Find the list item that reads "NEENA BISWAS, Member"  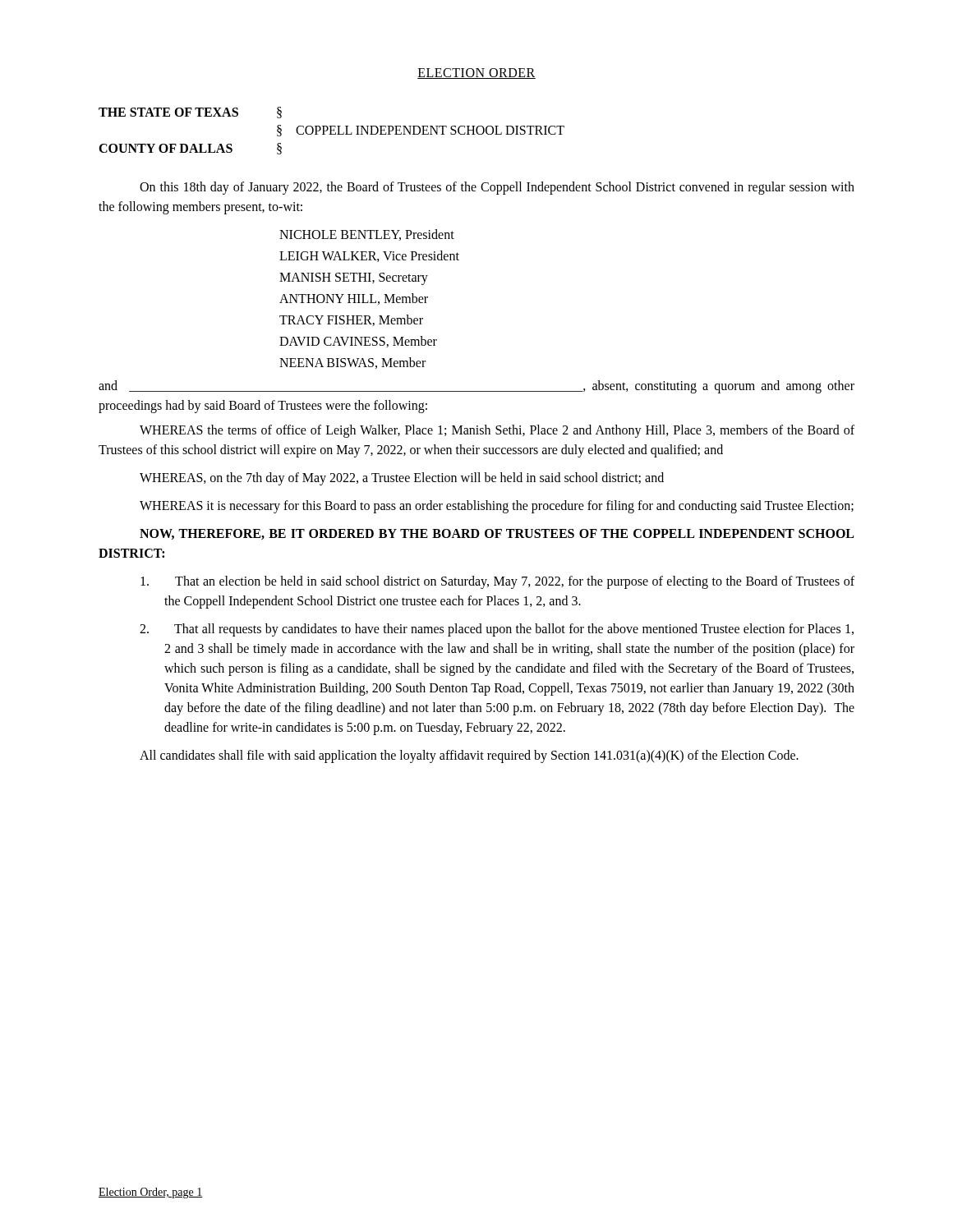click(x=353, y=363)
